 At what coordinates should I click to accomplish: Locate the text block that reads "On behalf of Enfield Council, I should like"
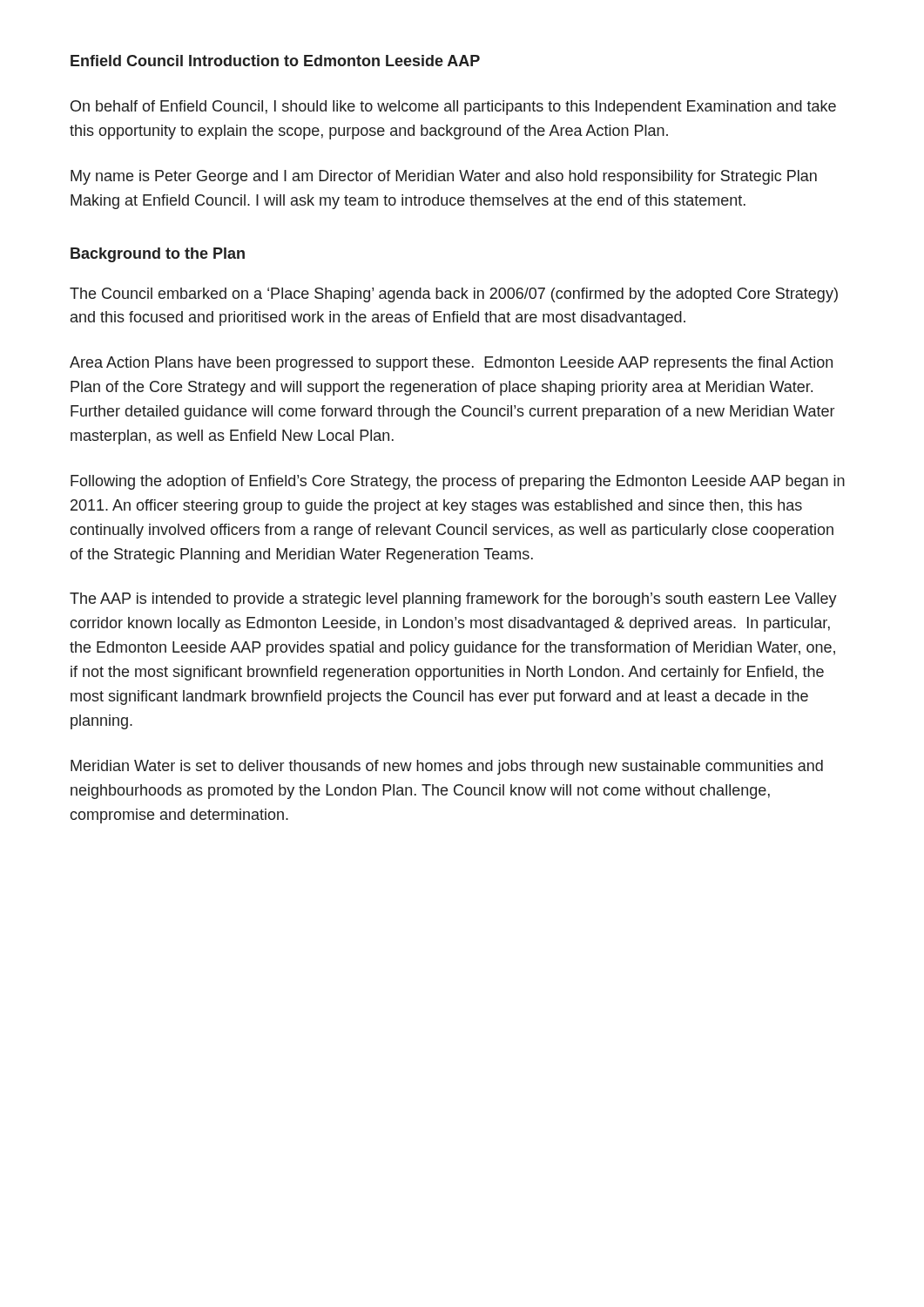[x=453, y=118]
